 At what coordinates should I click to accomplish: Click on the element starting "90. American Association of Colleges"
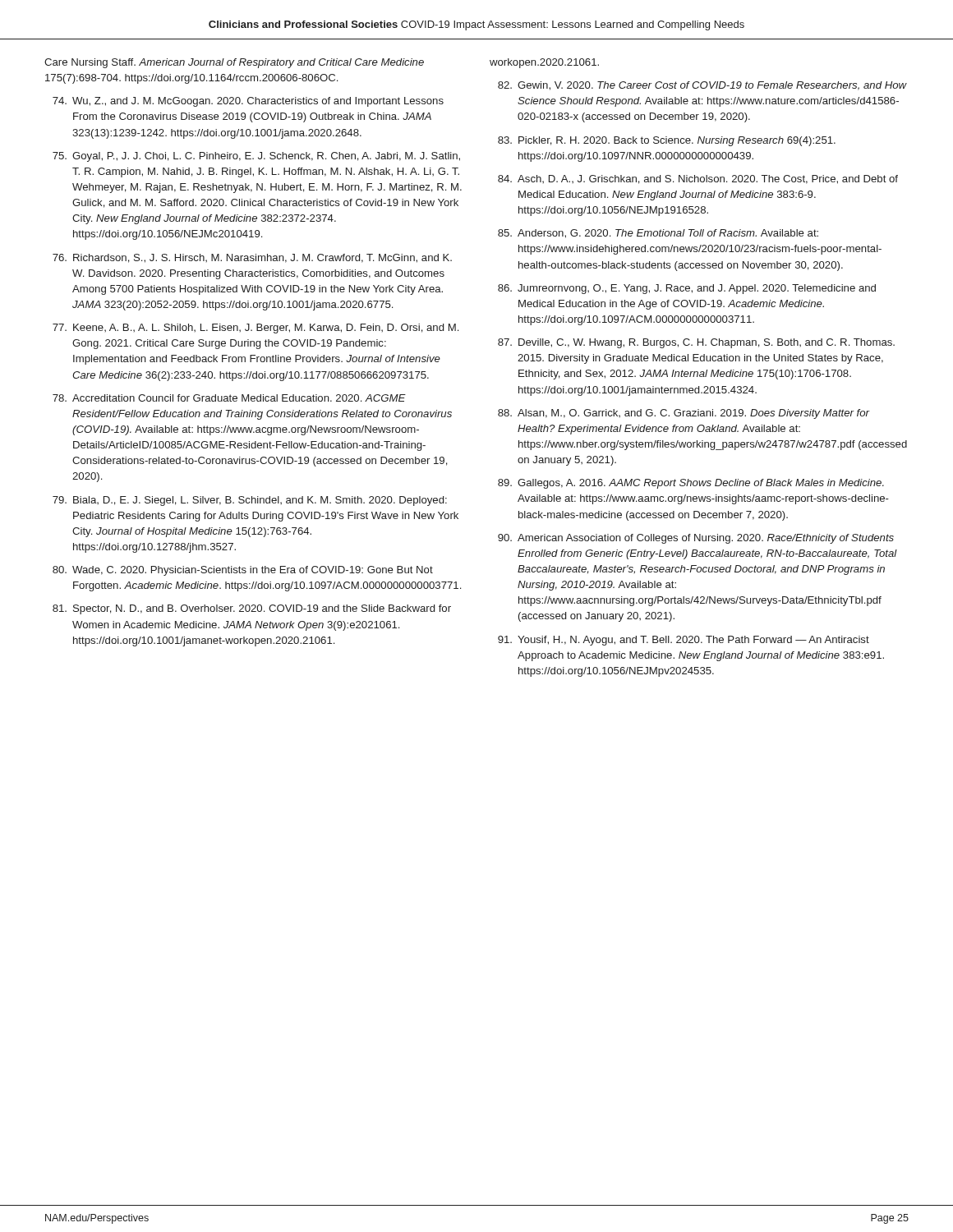click(x=699, y=577)
